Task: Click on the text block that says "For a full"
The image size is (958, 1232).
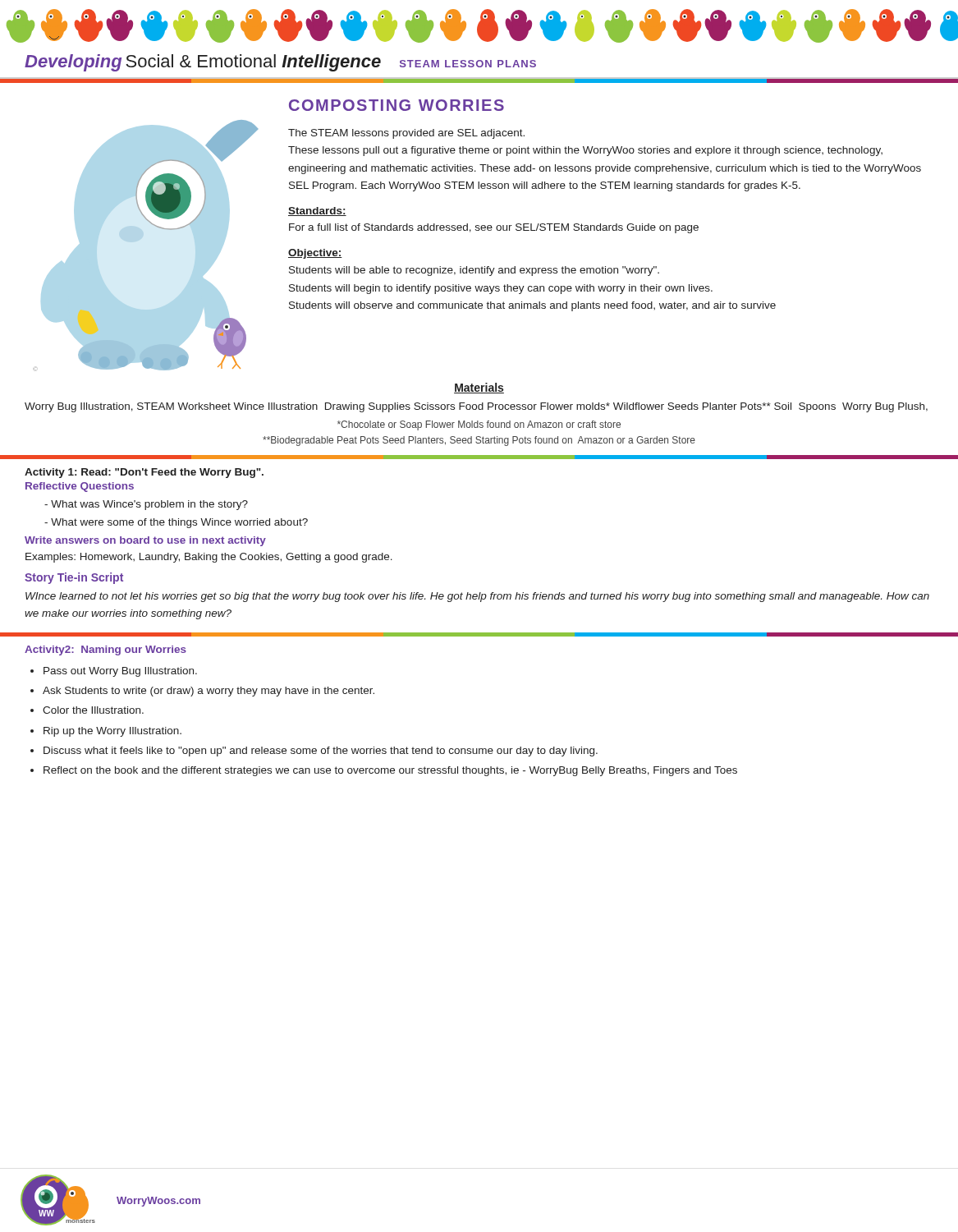Action: (494, 227)
